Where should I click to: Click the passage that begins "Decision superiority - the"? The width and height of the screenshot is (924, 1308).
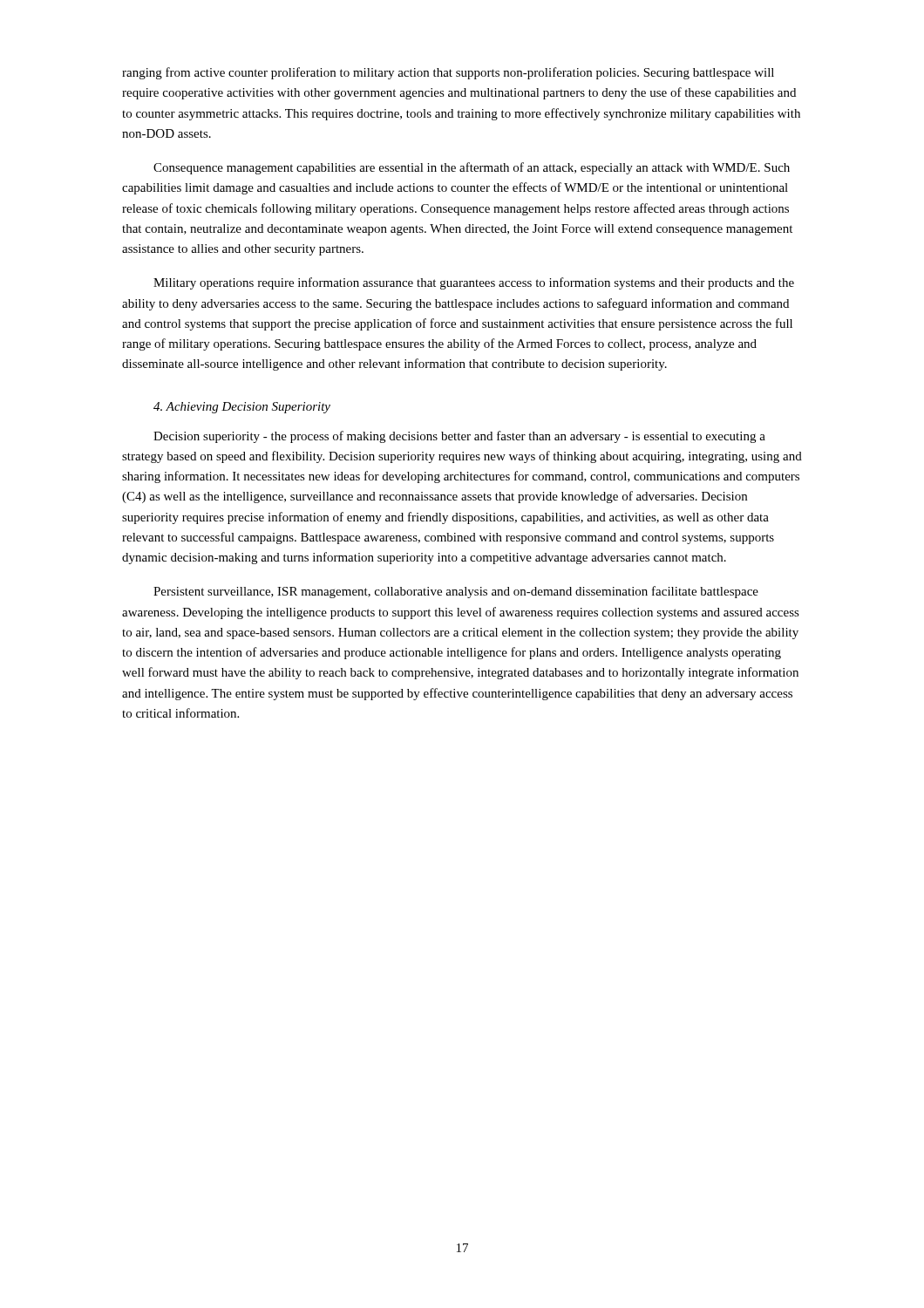(x=462, y=497)
